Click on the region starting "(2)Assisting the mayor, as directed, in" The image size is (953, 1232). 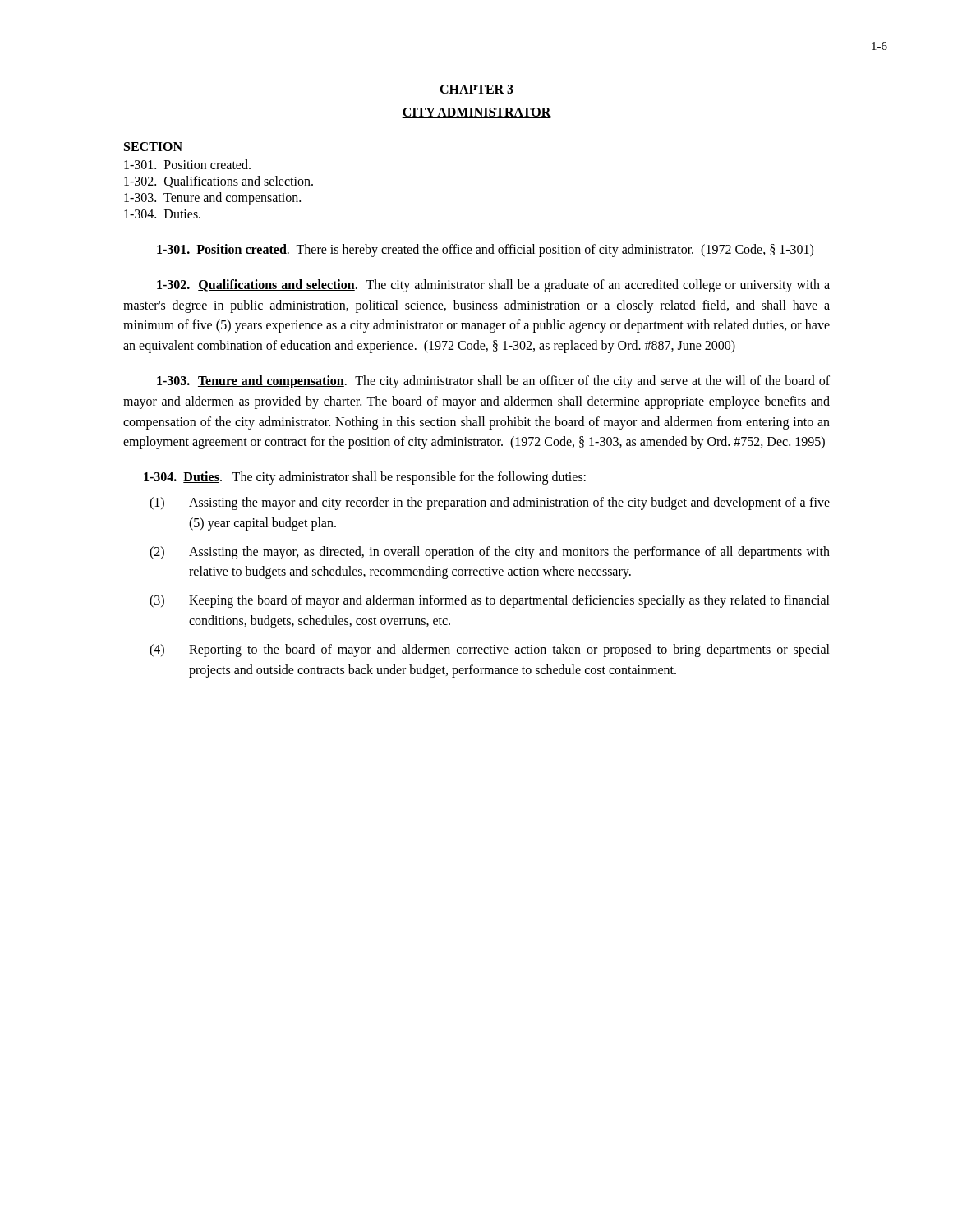(x=476, y=562)
